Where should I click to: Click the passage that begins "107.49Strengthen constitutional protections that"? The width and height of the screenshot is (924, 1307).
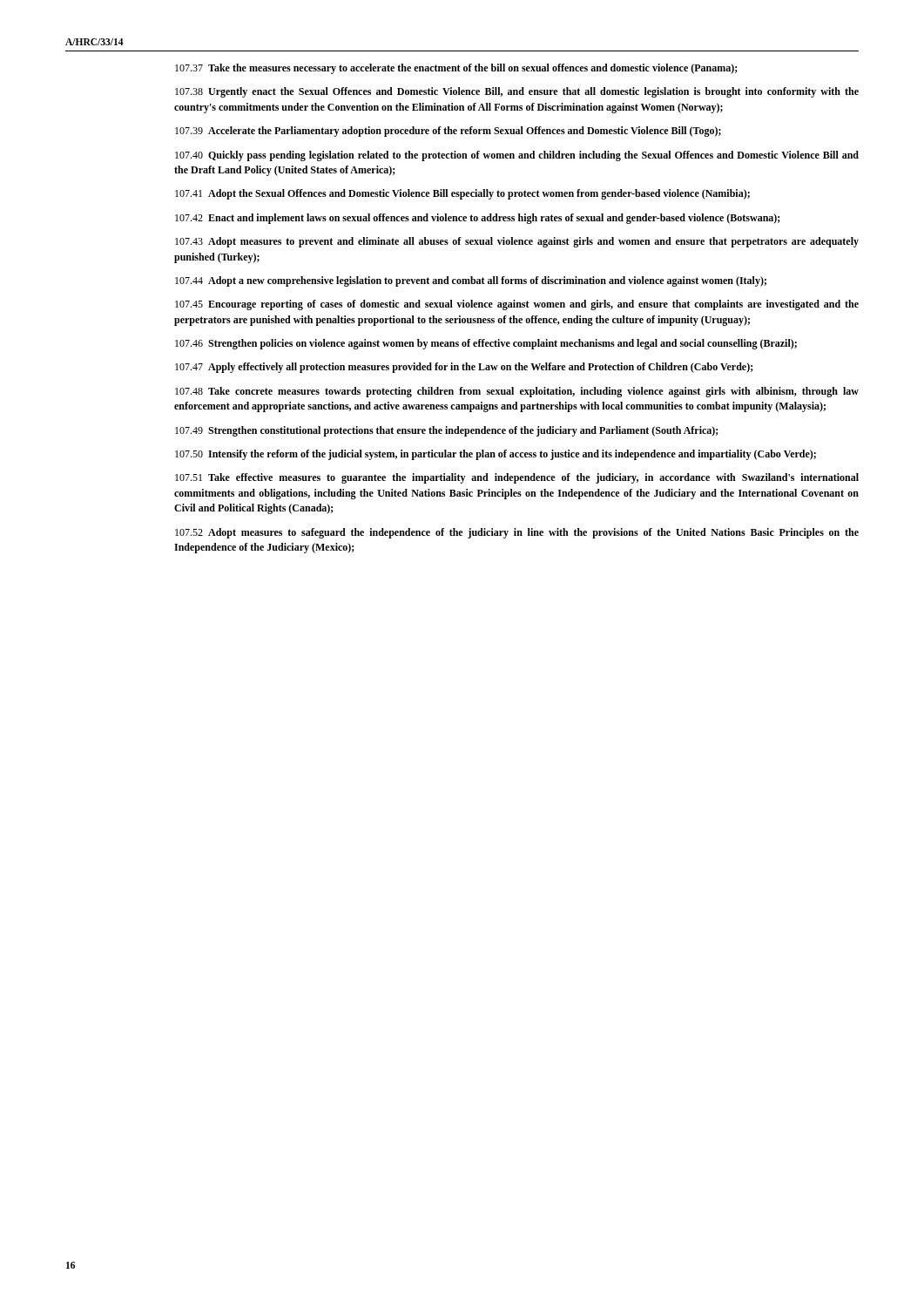(x=446, y=430)
